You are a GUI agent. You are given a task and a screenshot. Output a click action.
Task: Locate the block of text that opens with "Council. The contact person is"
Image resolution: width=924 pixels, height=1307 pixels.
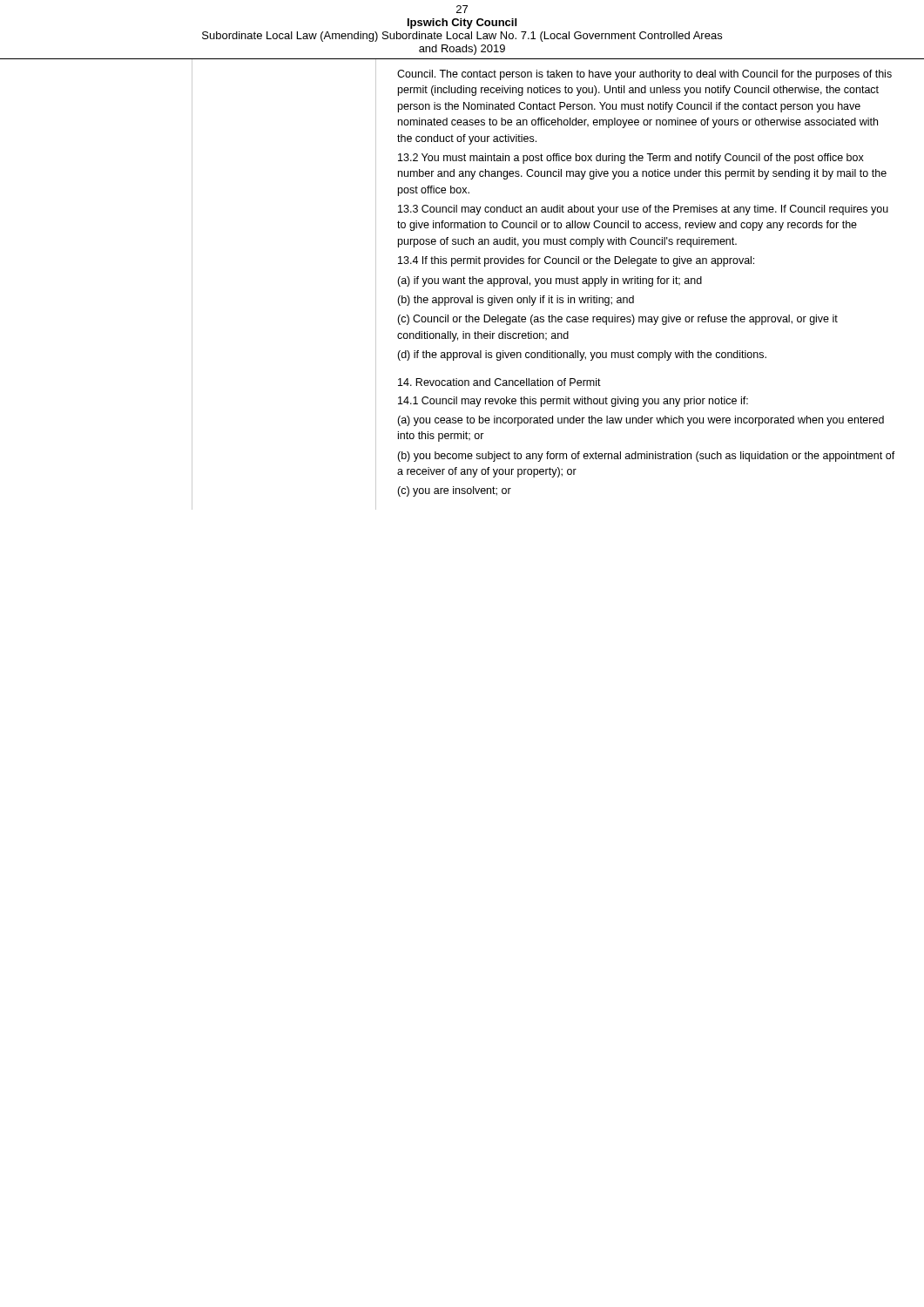tap(647, 215)
